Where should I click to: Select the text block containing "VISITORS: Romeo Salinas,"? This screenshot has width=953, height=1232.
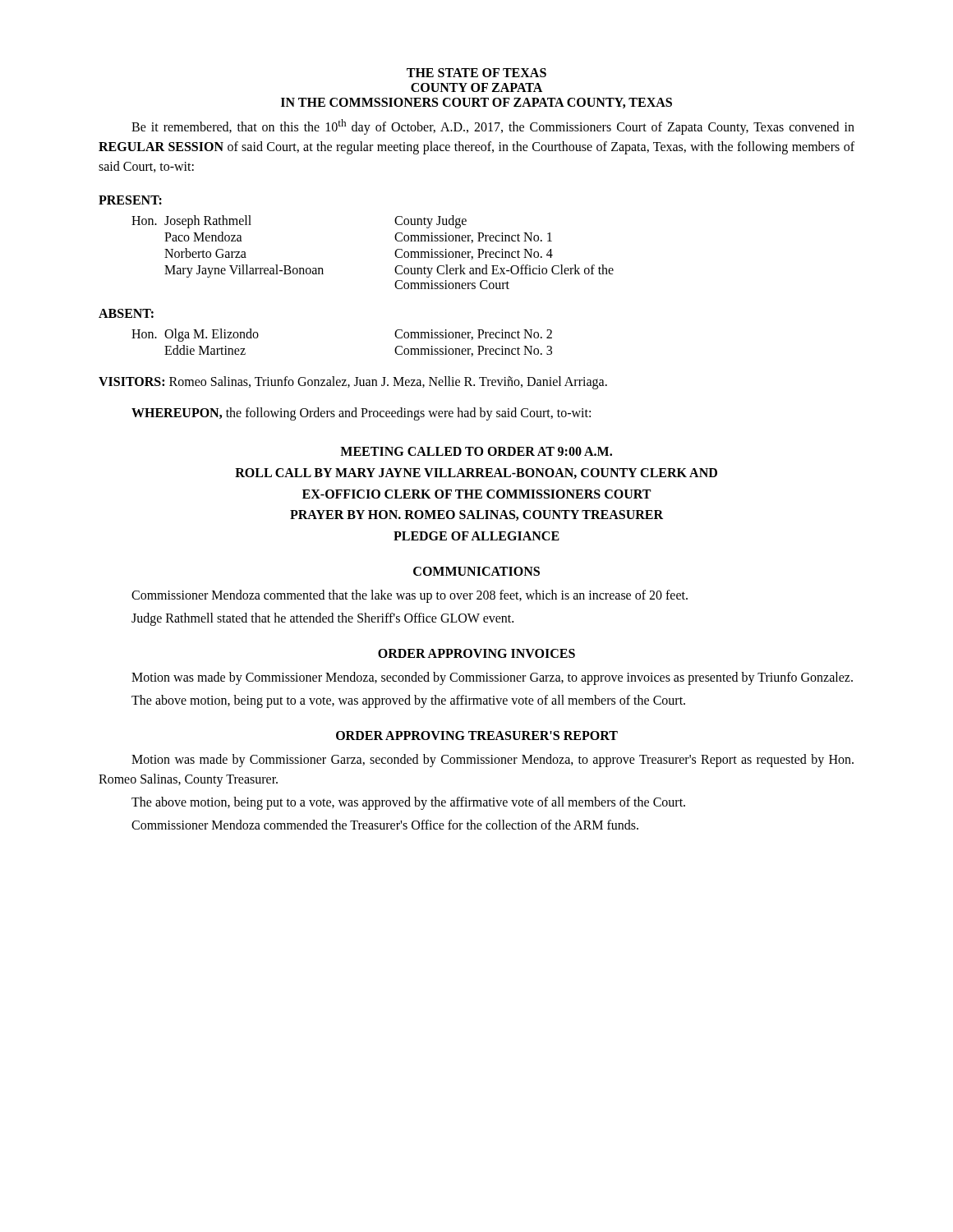[476, 382]
